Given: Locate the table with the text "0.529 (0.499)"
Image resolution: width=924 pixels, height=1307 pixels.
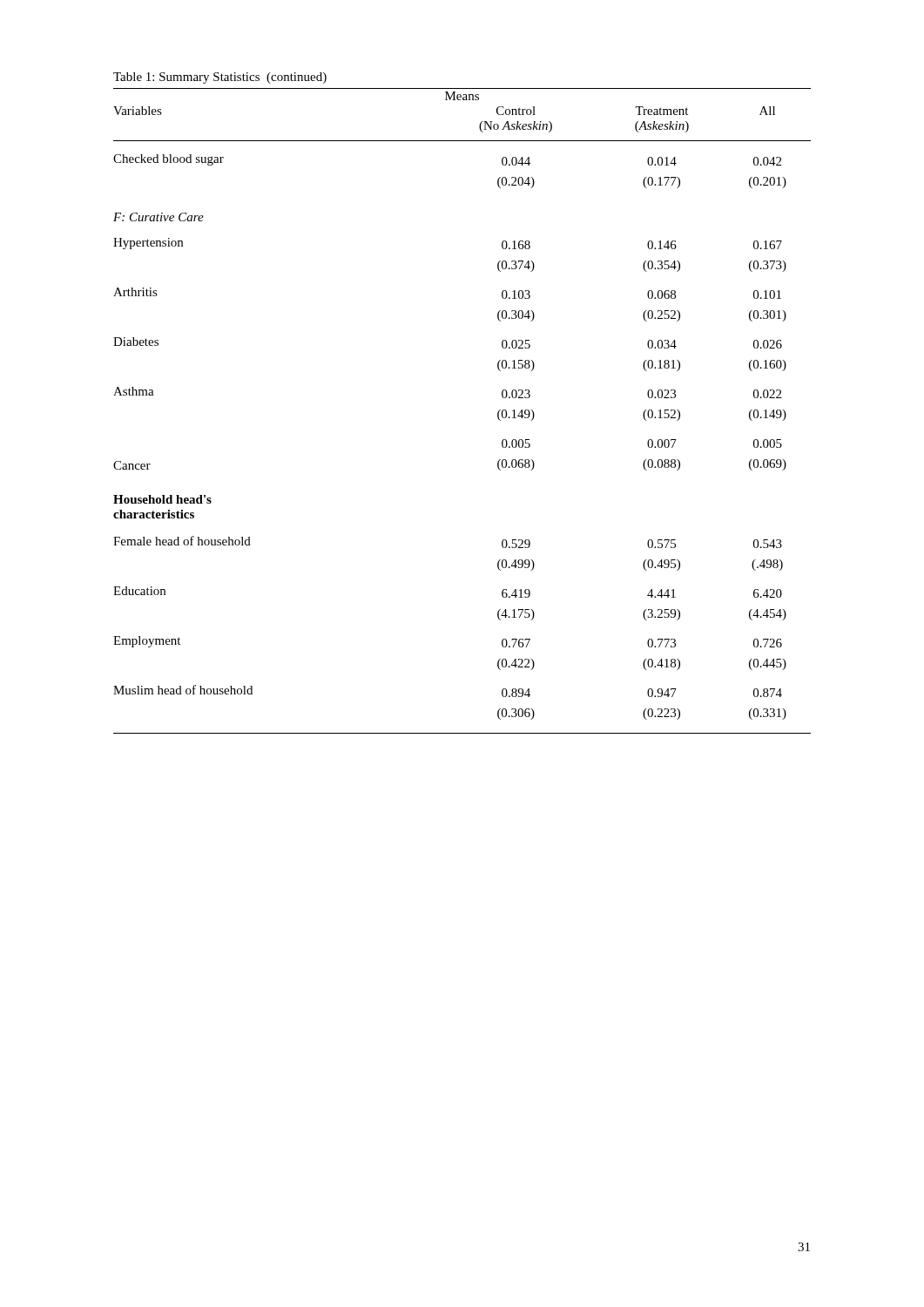Looking at the screenshot, I should (x=462, y=411).
